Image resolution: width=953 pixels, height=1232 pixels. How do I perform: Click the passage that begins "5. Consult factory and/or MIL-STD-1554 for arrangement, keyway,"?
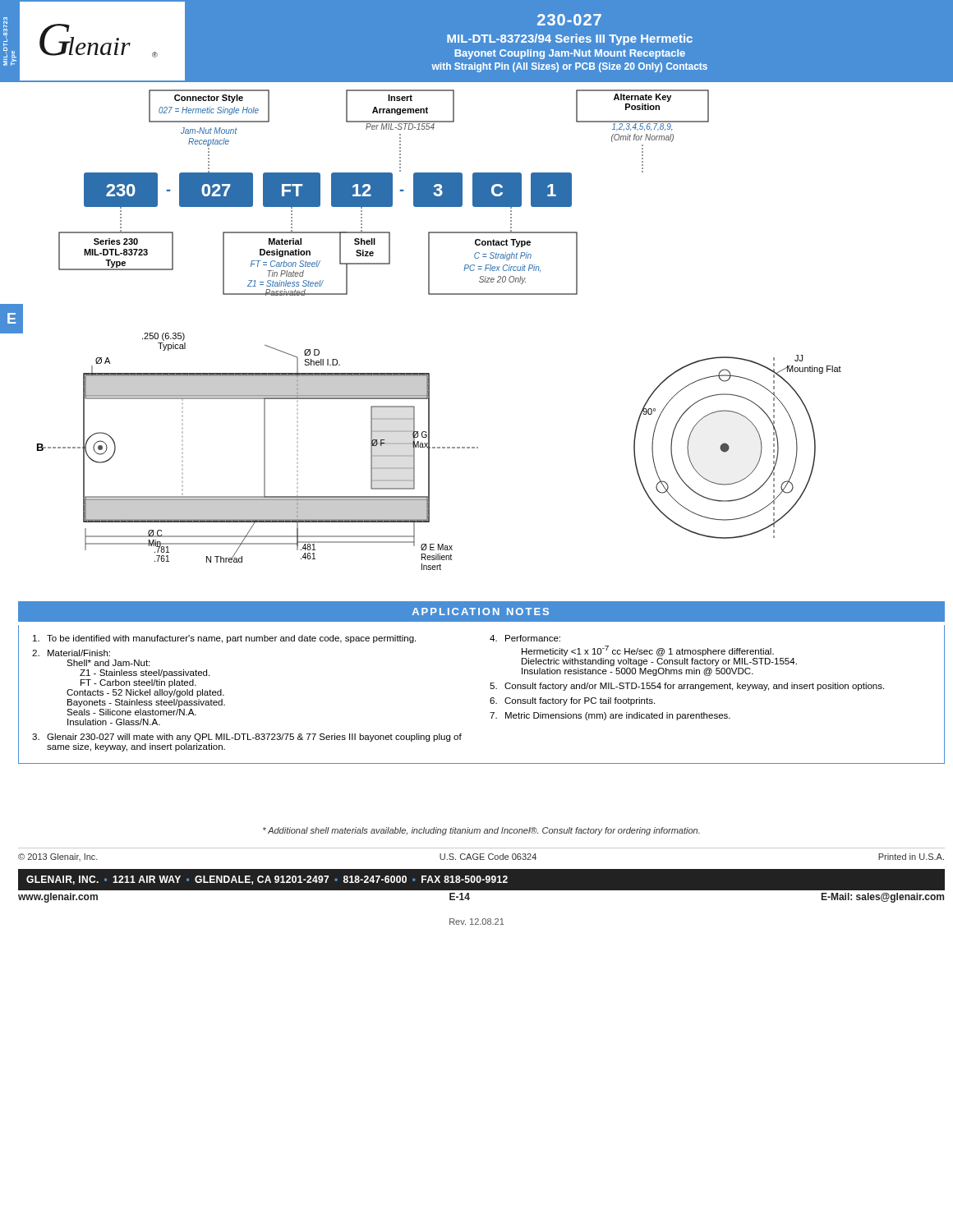click(687, 686)
